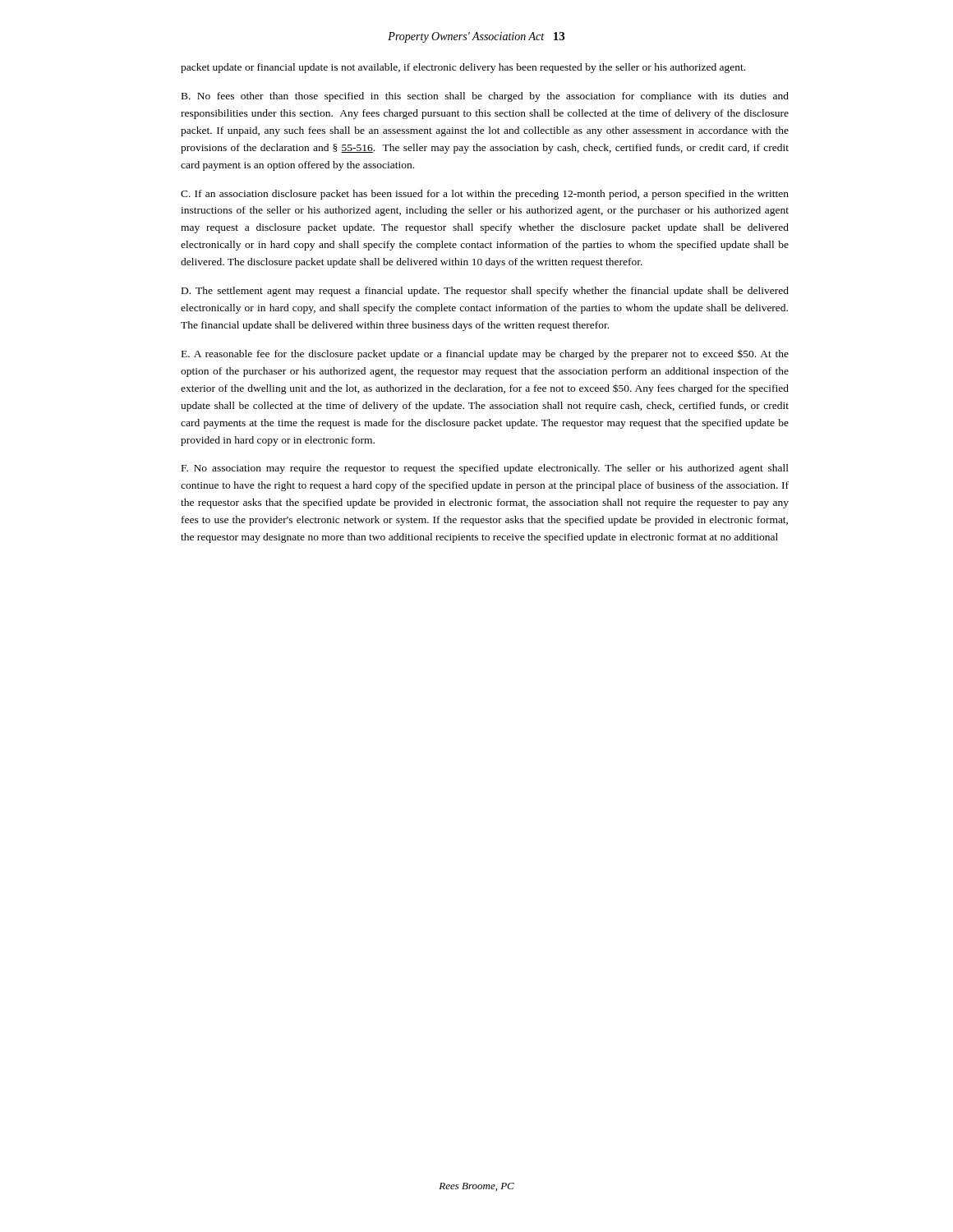Locate the passage starting "packet update or financial update is not"

pyautogui.click(x=463, y=67)
